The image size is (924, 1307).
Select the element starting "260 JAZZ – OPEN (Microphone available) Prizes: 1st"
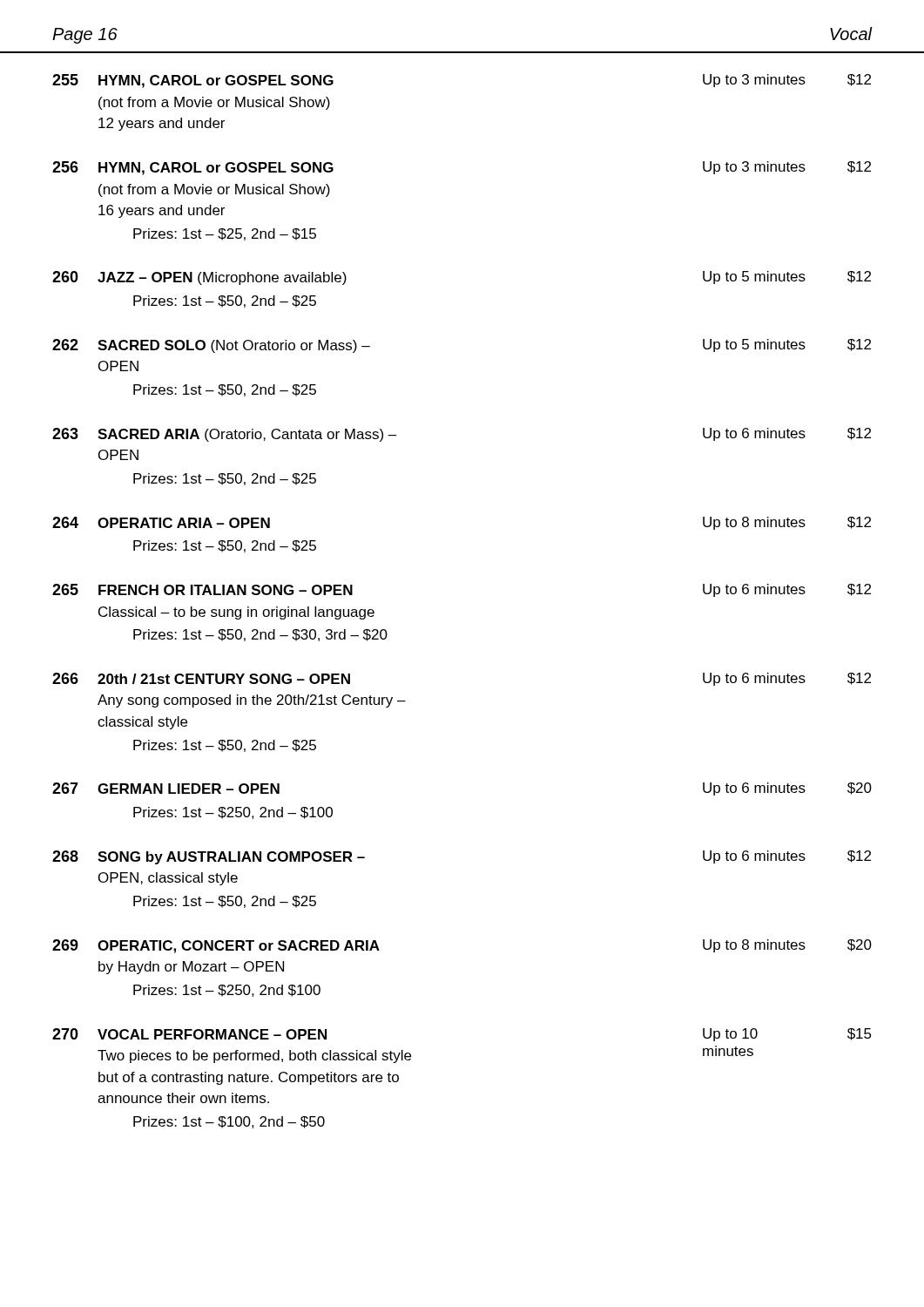tap(220, 278)
